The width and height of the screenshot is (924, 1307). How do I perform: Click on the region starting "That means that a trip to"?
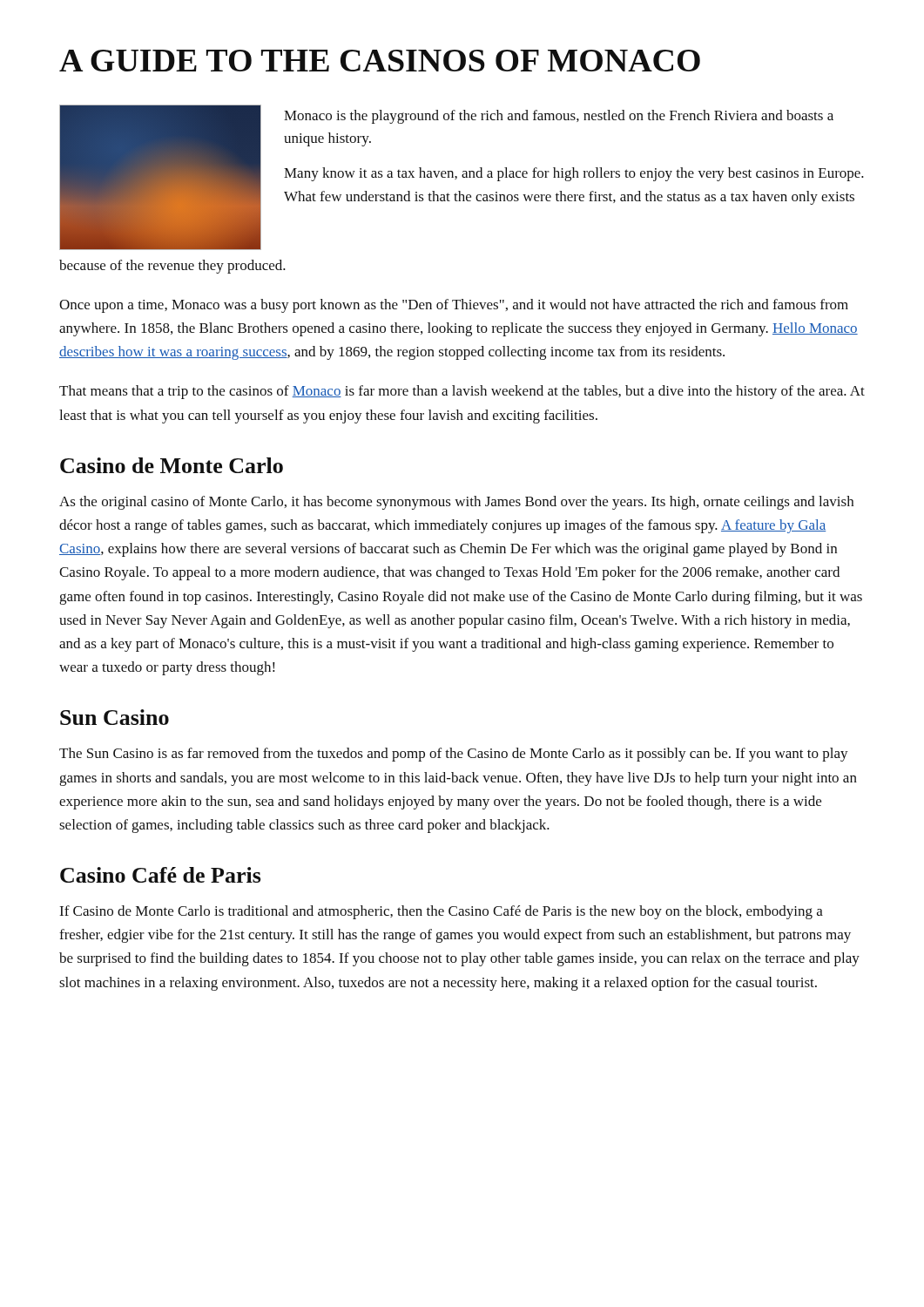click(462, 403)
